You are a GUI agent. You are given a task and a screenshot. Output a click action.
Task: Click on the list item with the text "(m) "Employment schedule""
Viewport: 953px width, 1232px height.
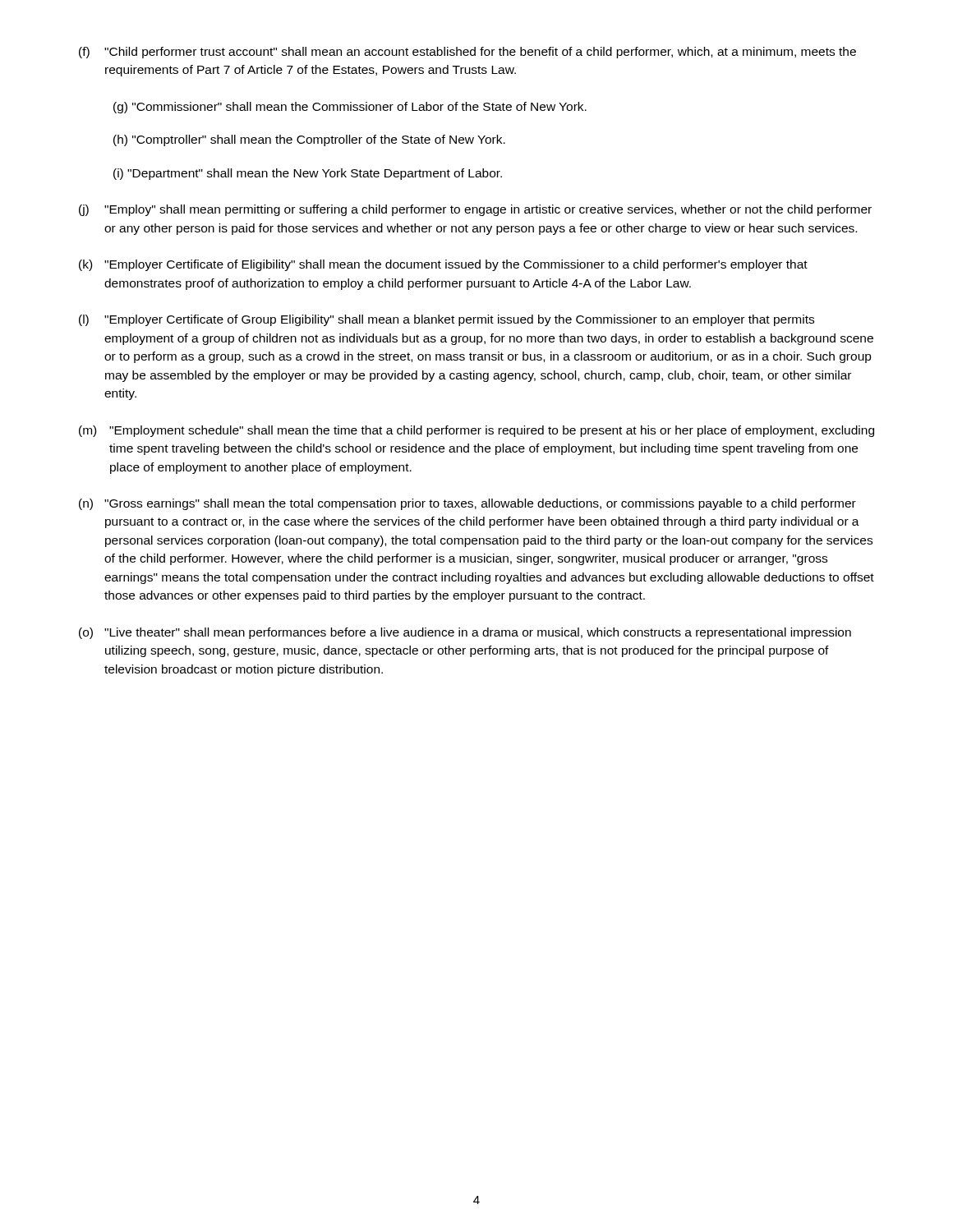click(x=476, y=449)
